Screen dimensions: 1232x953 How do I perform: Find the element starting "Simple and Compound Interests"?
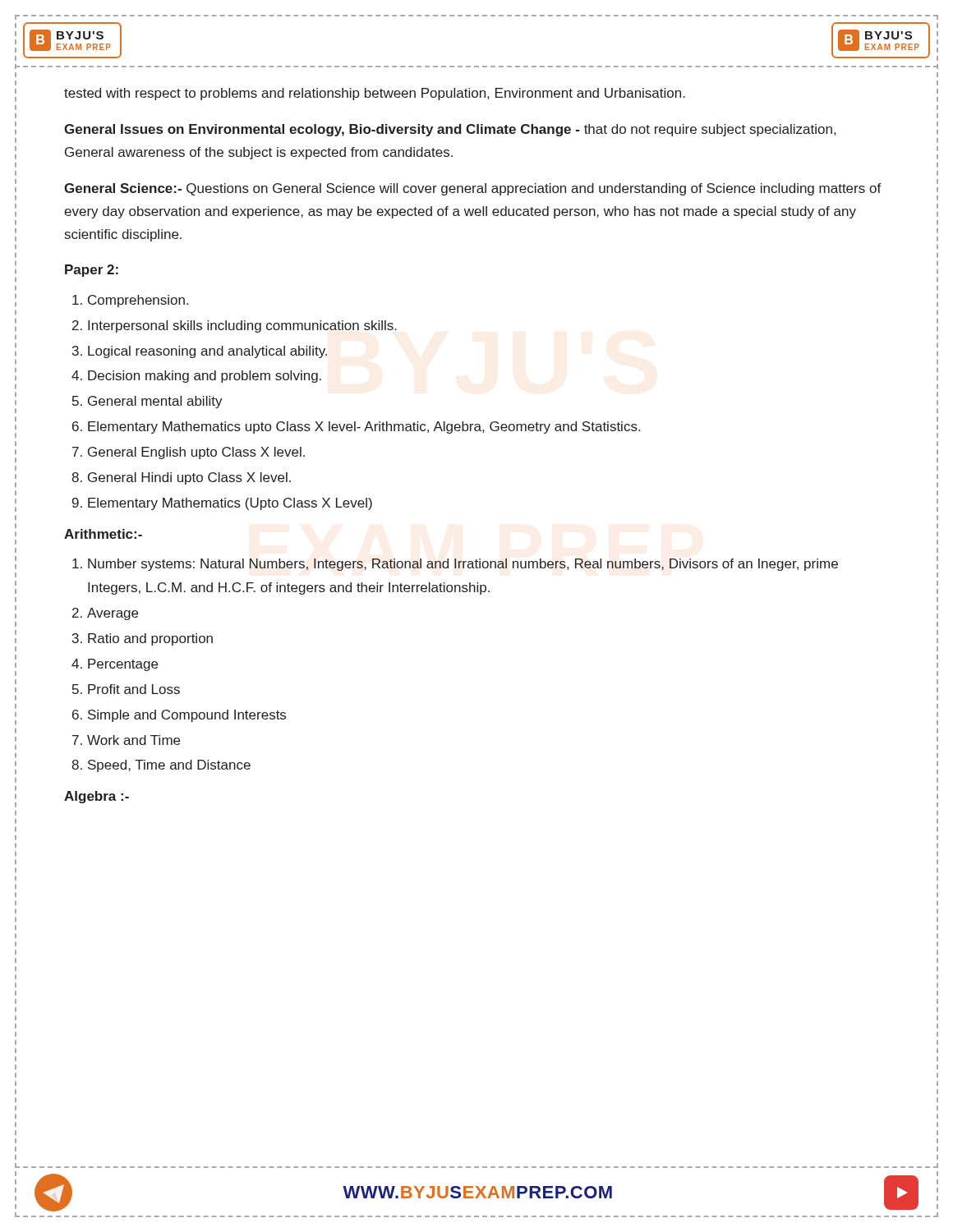pyautogui.click(x=187, y=716)
